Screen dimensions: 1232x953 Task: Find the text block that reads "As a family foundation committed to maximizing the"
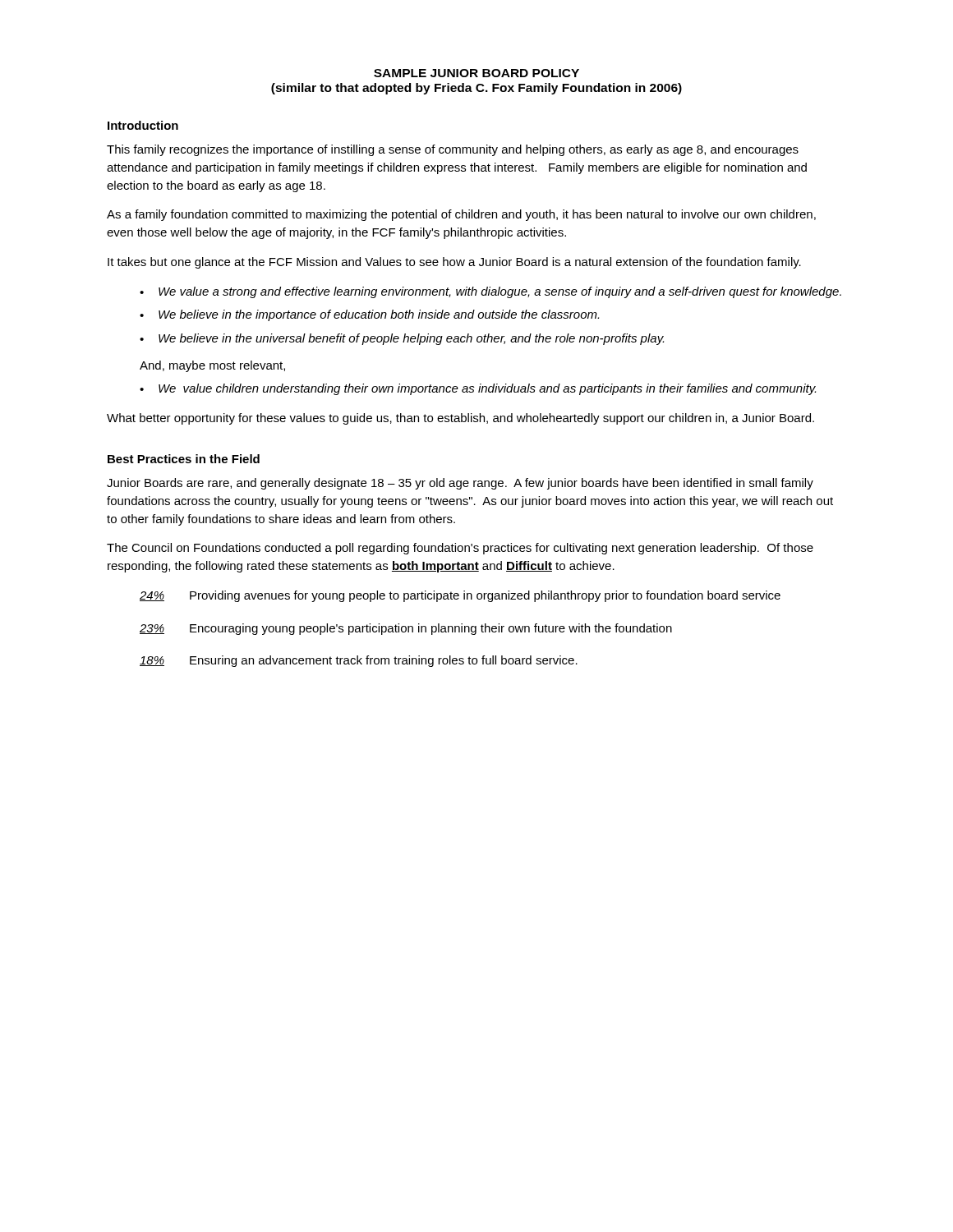coord(462,223)
